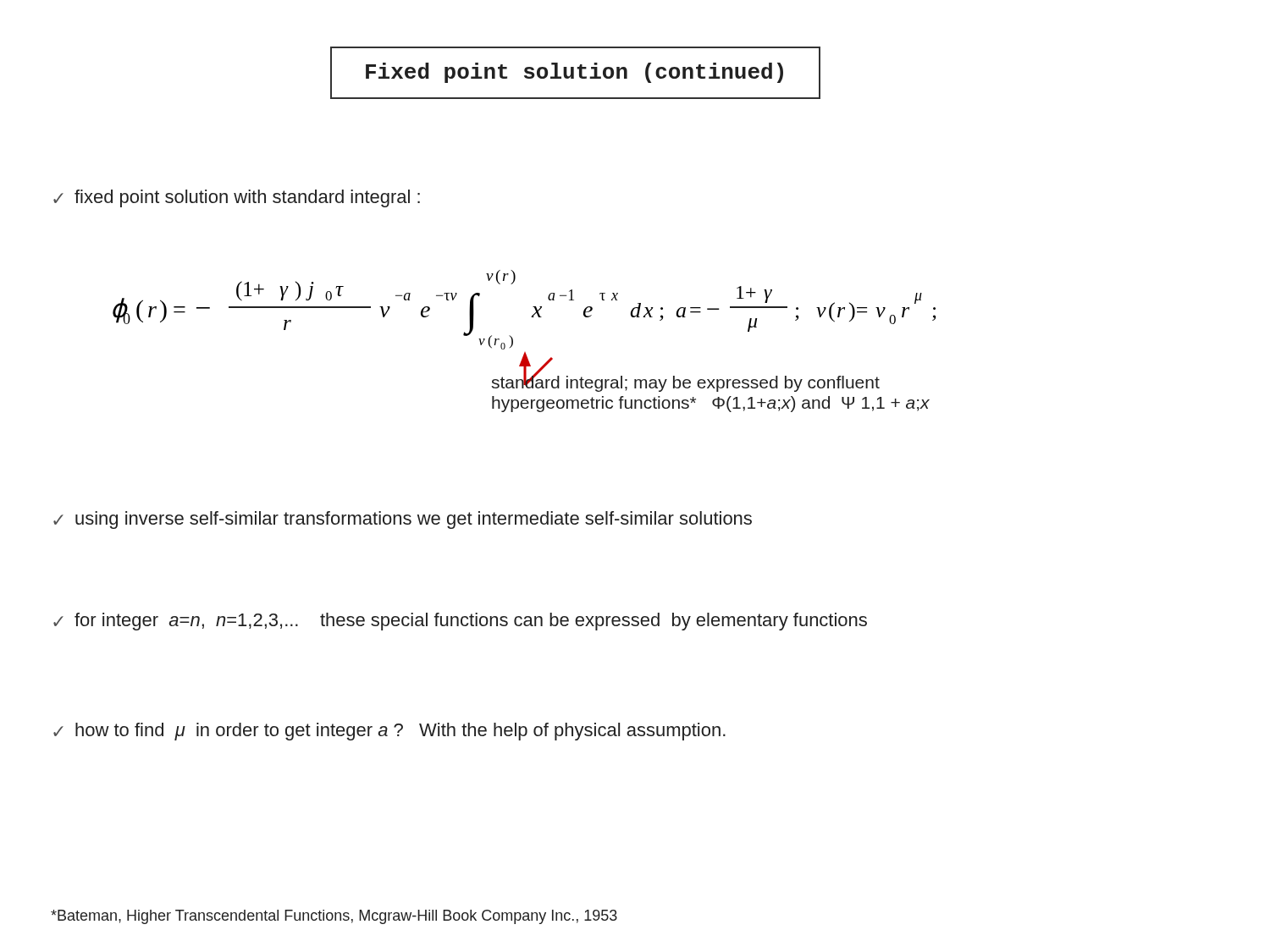The width and height of the screenshot is (1270, 952).
Task: Select the list item that says "✓ using inverse"
Action: (x=402, y=520)
